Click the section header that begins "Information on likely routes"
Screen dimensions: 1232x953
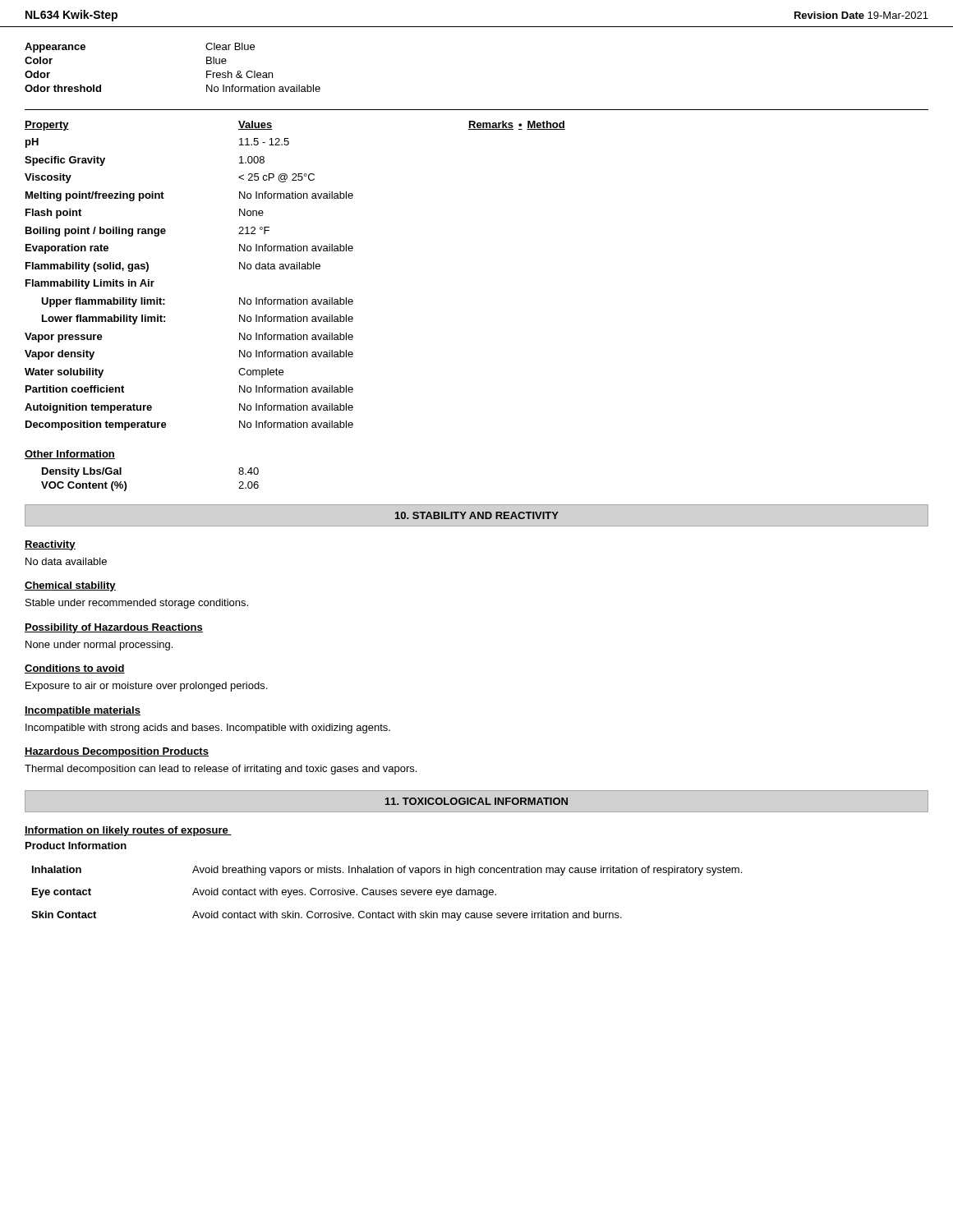[x=128, y=830]
